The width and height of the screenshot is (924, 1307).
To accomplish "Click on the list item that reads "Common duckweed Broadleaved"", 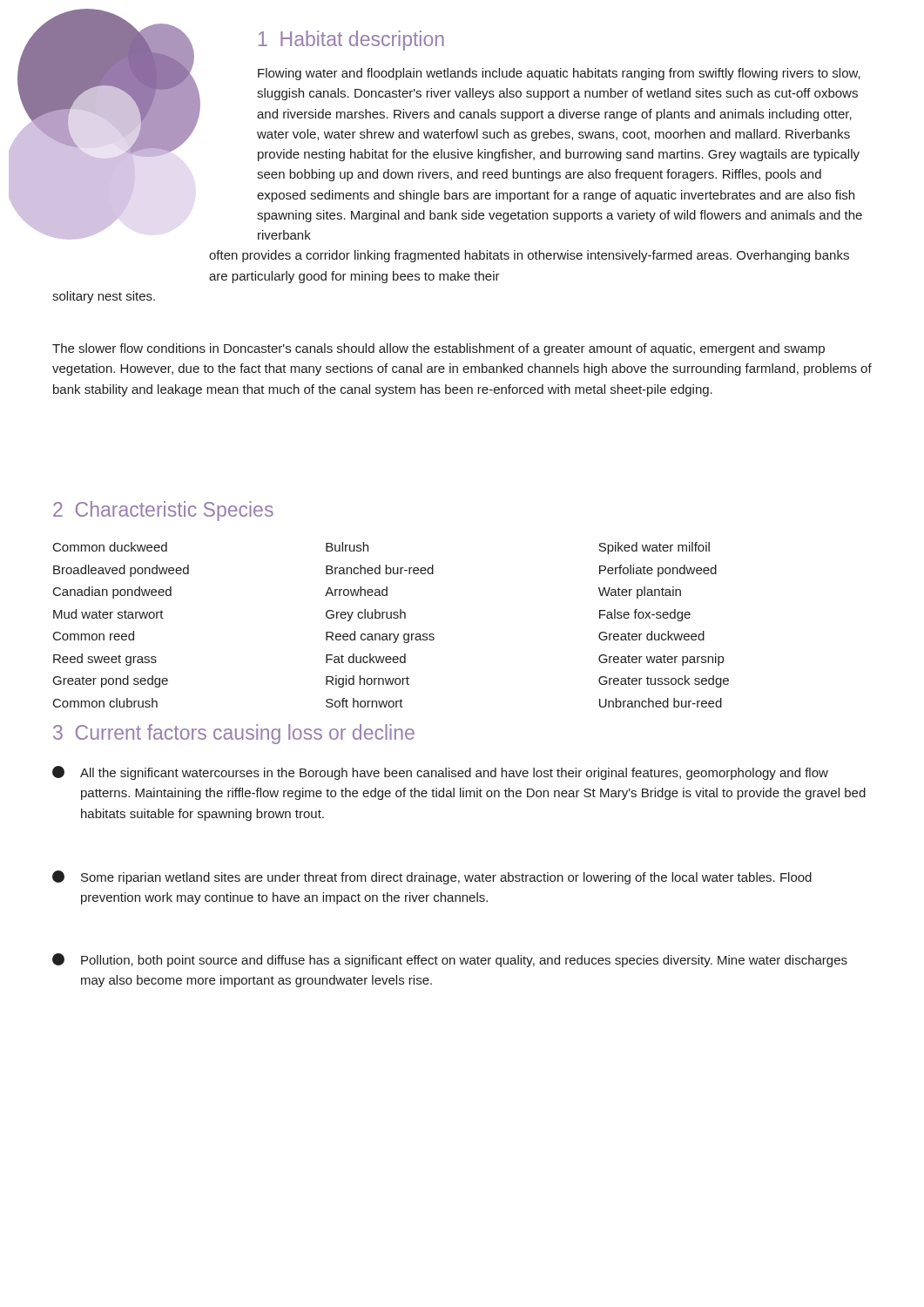I will tap(114, 549).
